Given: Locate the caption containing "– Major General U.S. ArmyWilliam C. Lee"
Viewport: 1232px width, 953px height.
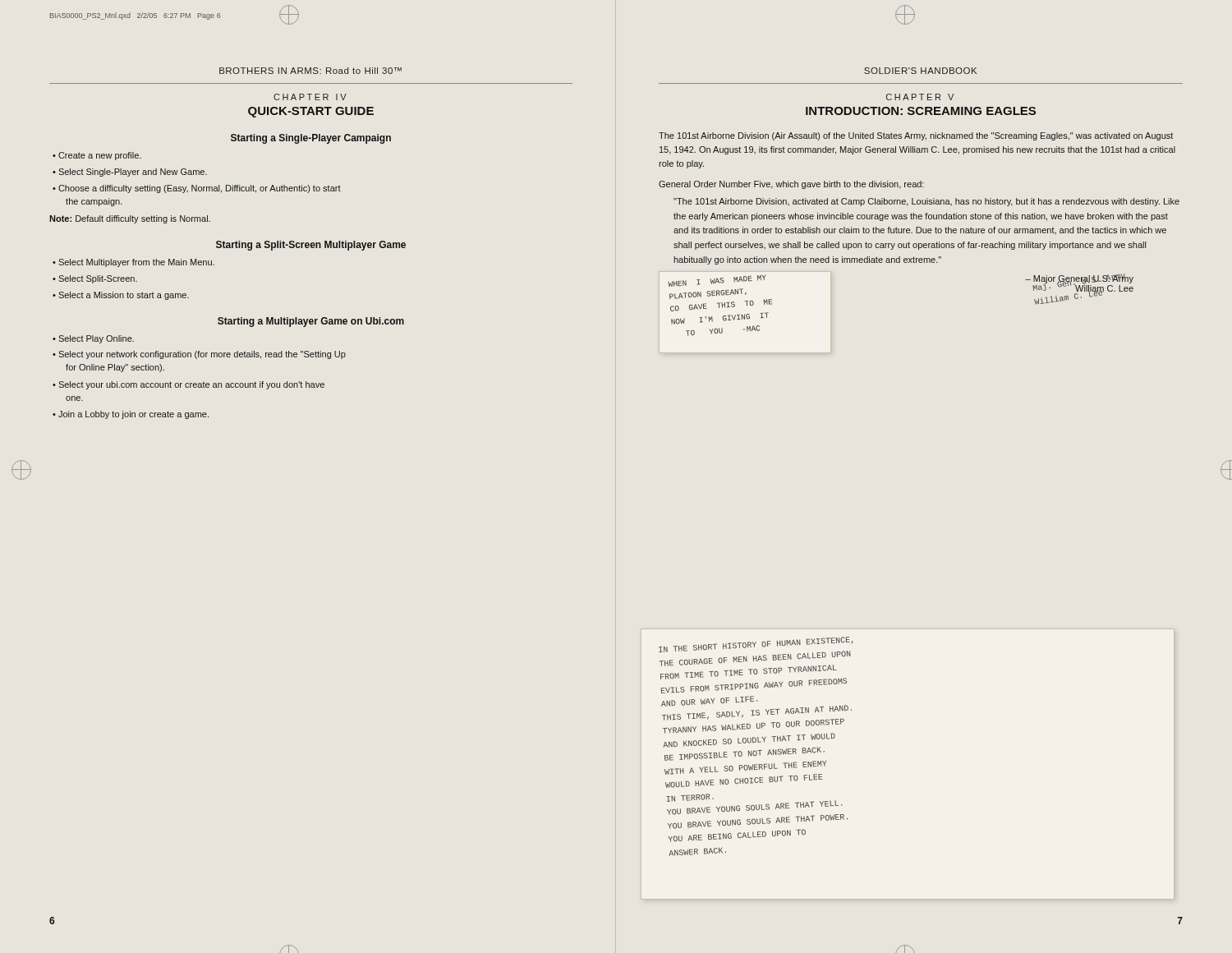Looking at the screenshot, I should click(x=1079, y=284).
